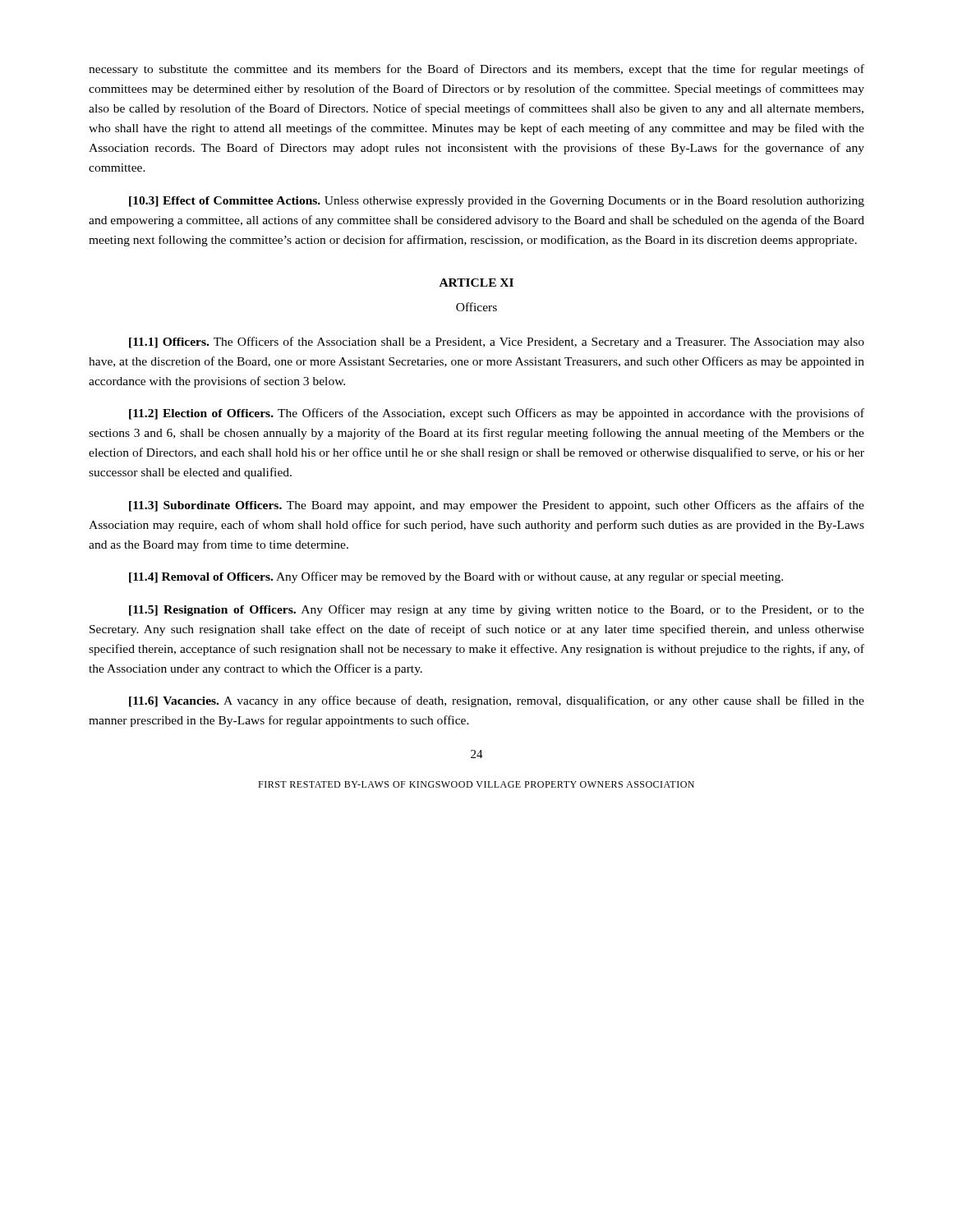953x1232 pixels.
Task: Select the section header containing "ARTICLE XI"
Action: click(x=476, y=282)
